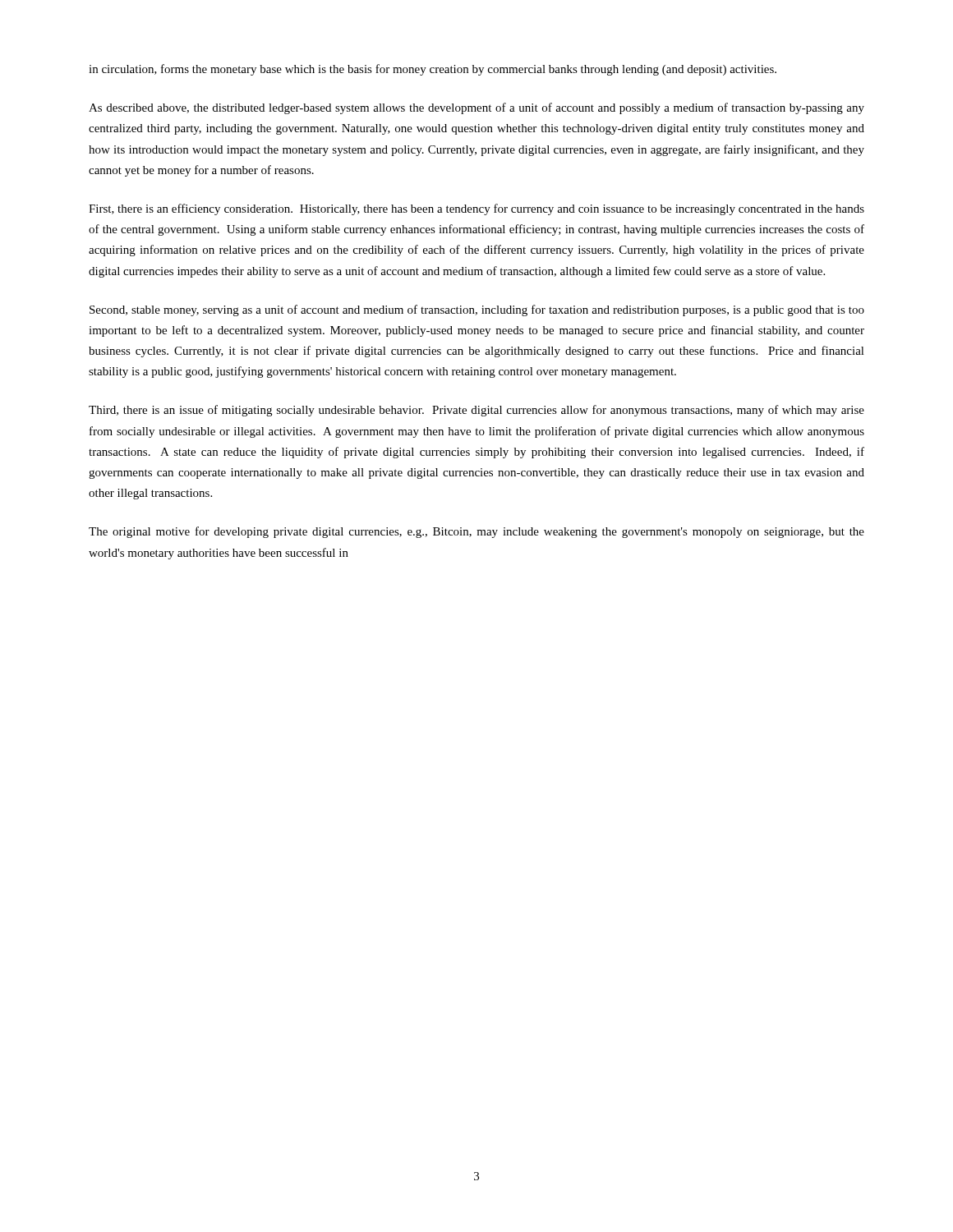Select the block starting "Second, stable money,"
The height and width of the screenshot is (1232, 953).
point(476,340)
